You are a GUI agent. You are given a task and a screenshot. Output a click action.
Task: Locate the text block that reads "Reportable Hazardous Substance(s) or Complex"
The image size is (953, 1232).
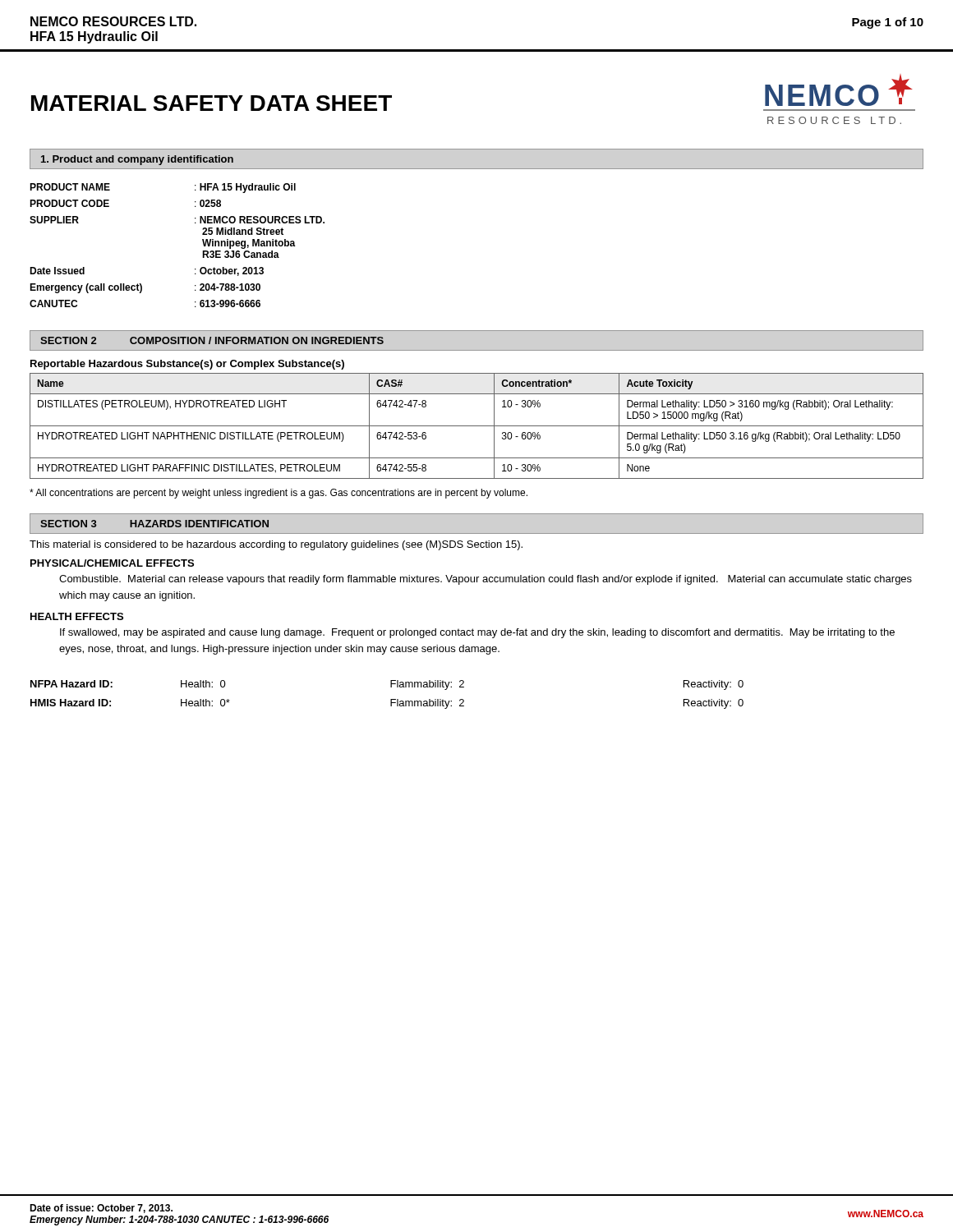(187, 363)
